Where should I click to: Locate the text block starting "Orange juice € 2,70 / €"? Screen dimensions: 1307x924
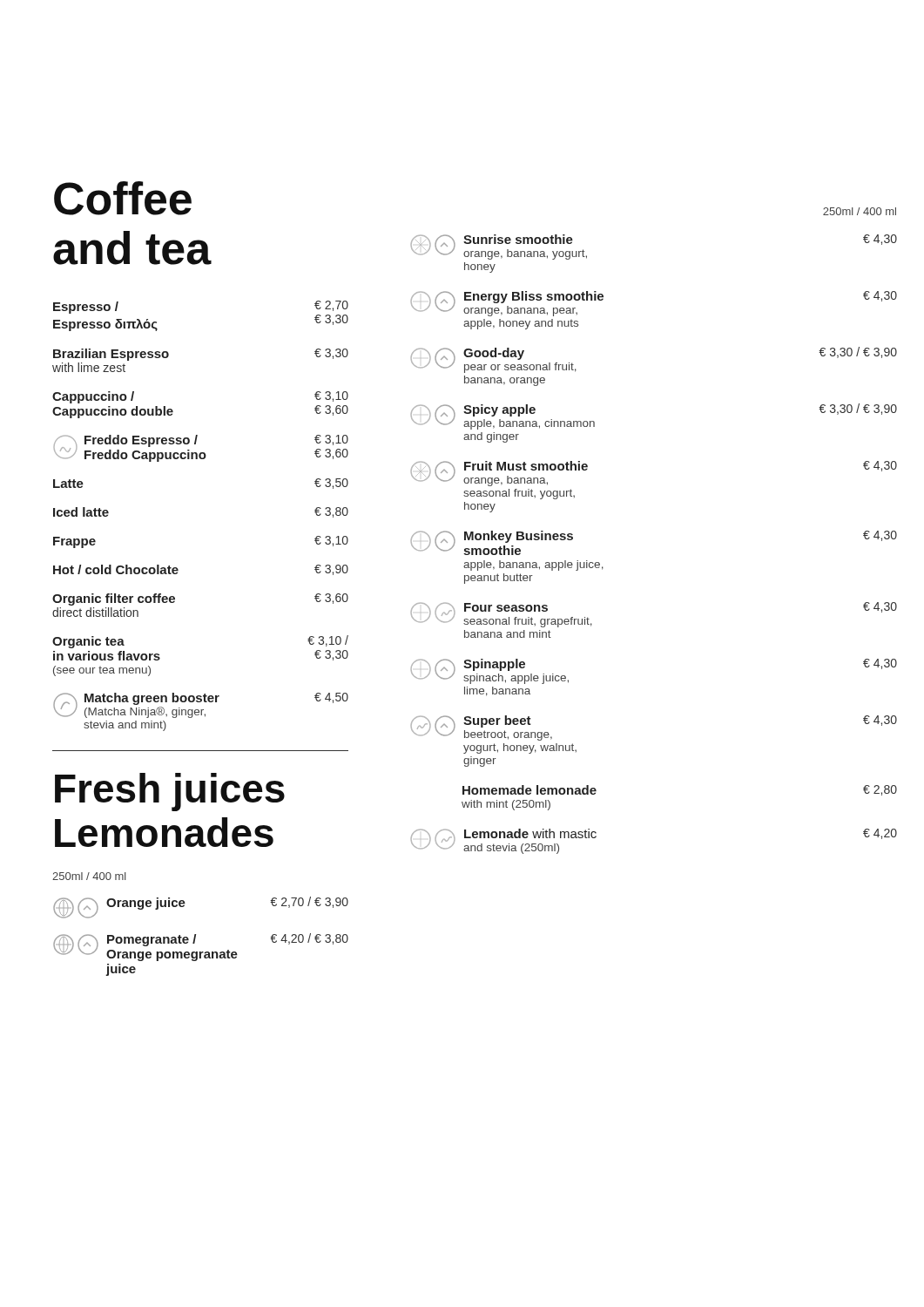(140, 907)
